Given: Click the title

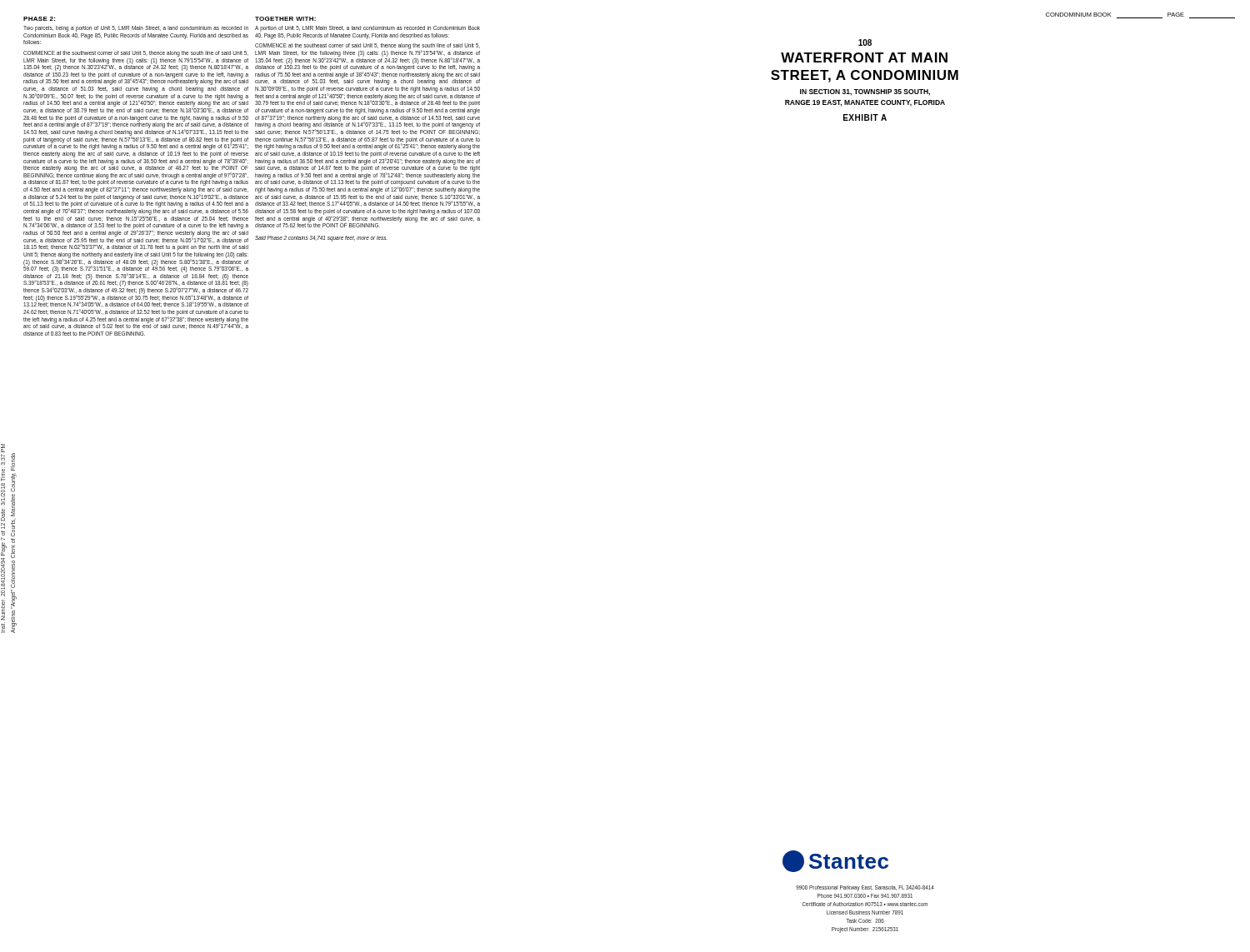Looking at the screenshot, I should coord(865,80).
